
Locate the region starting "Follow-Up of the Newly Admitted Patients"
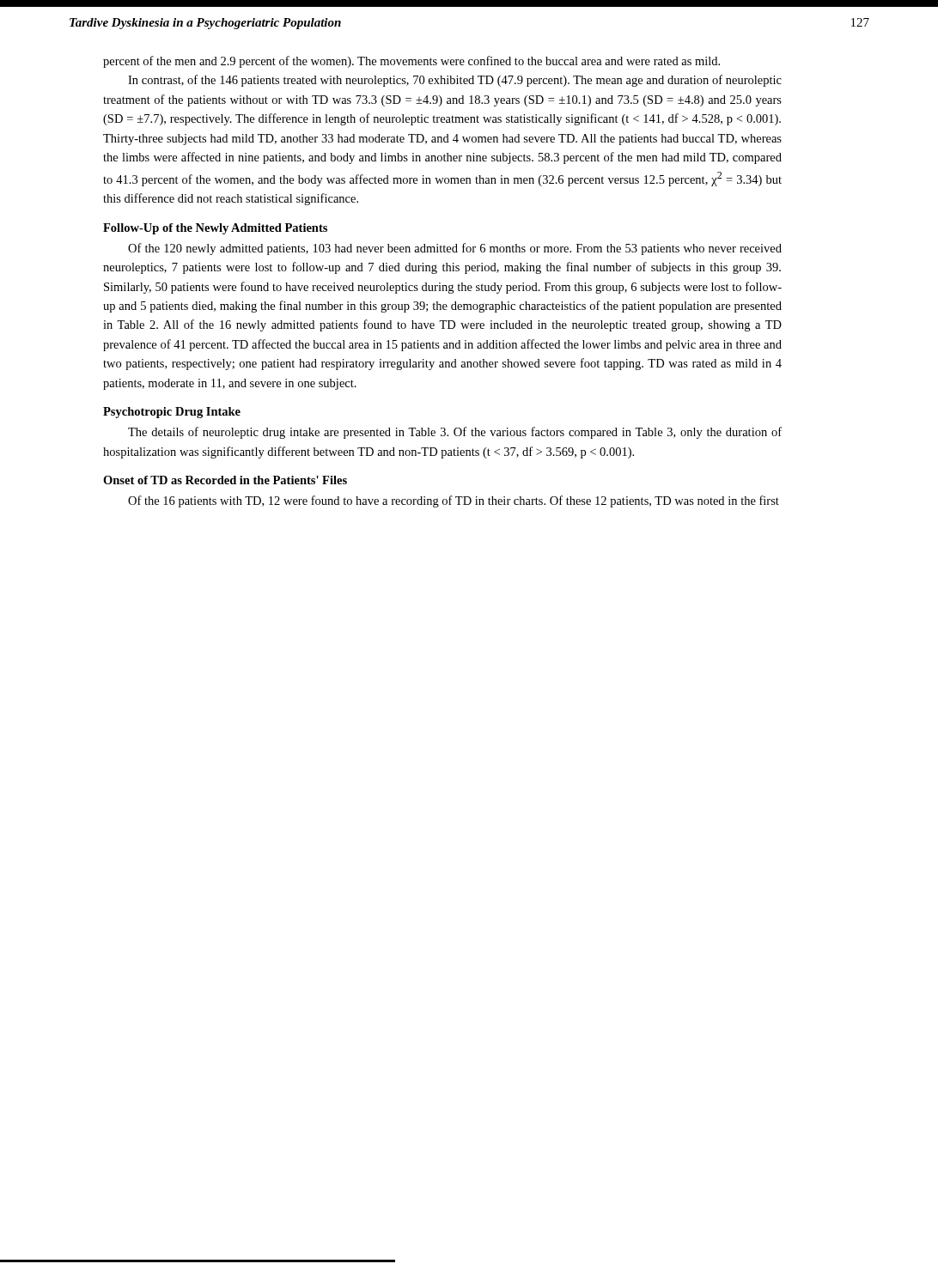[215, 227]
